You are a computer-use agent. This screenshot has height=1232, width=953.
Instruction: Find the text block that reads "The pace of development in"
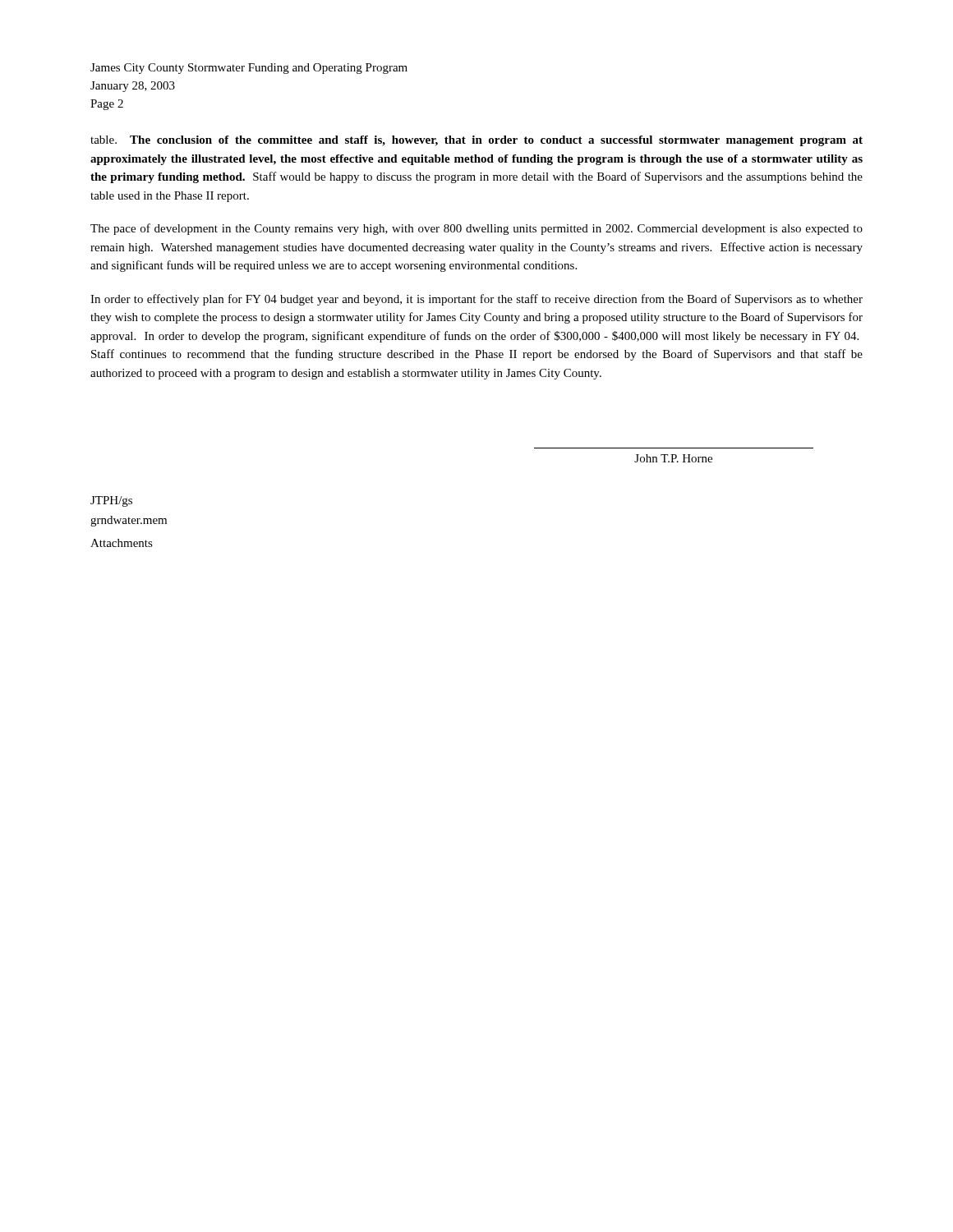[476, 247]
